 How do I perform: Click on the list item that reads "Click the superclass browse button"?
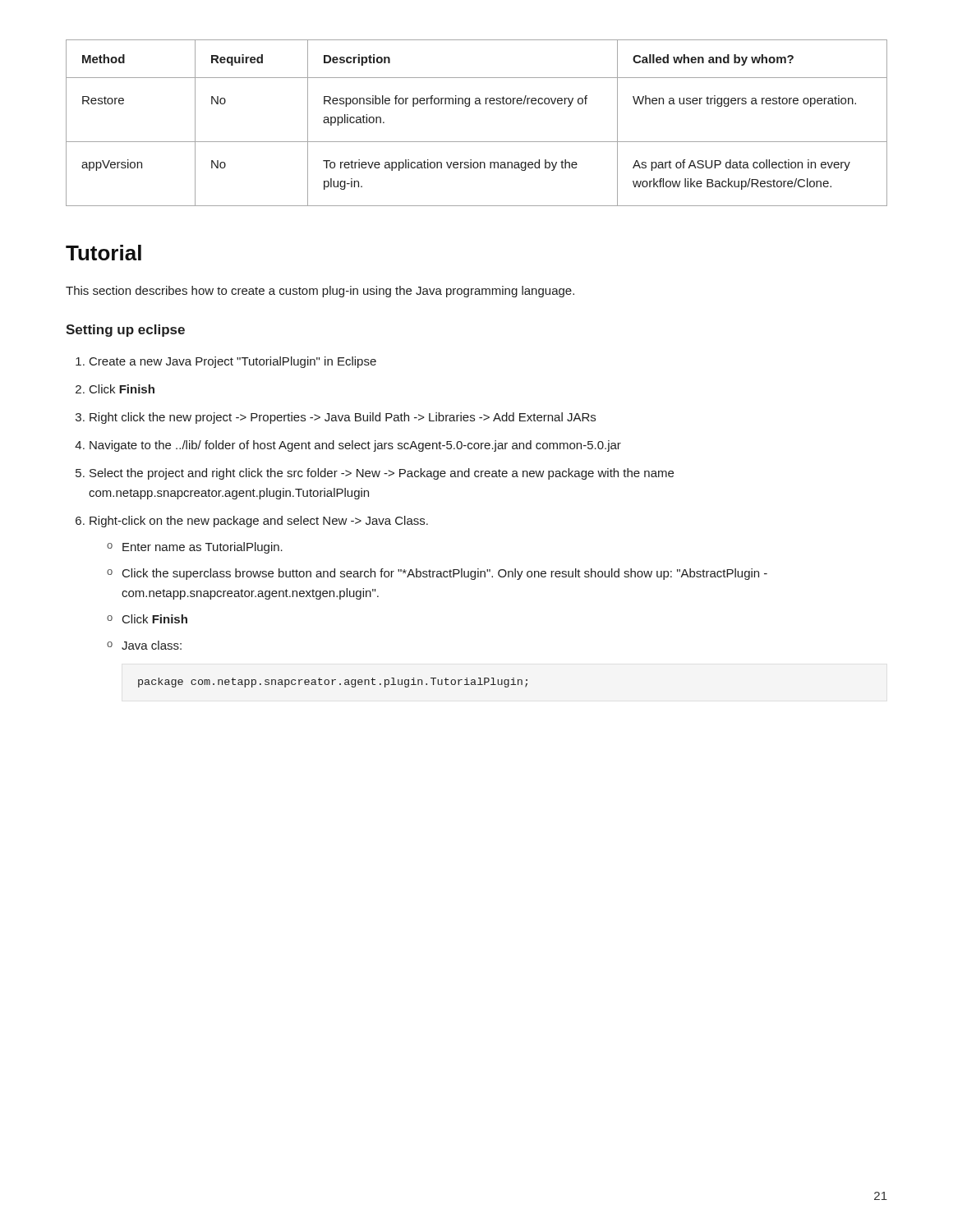(x=445, y=583)
